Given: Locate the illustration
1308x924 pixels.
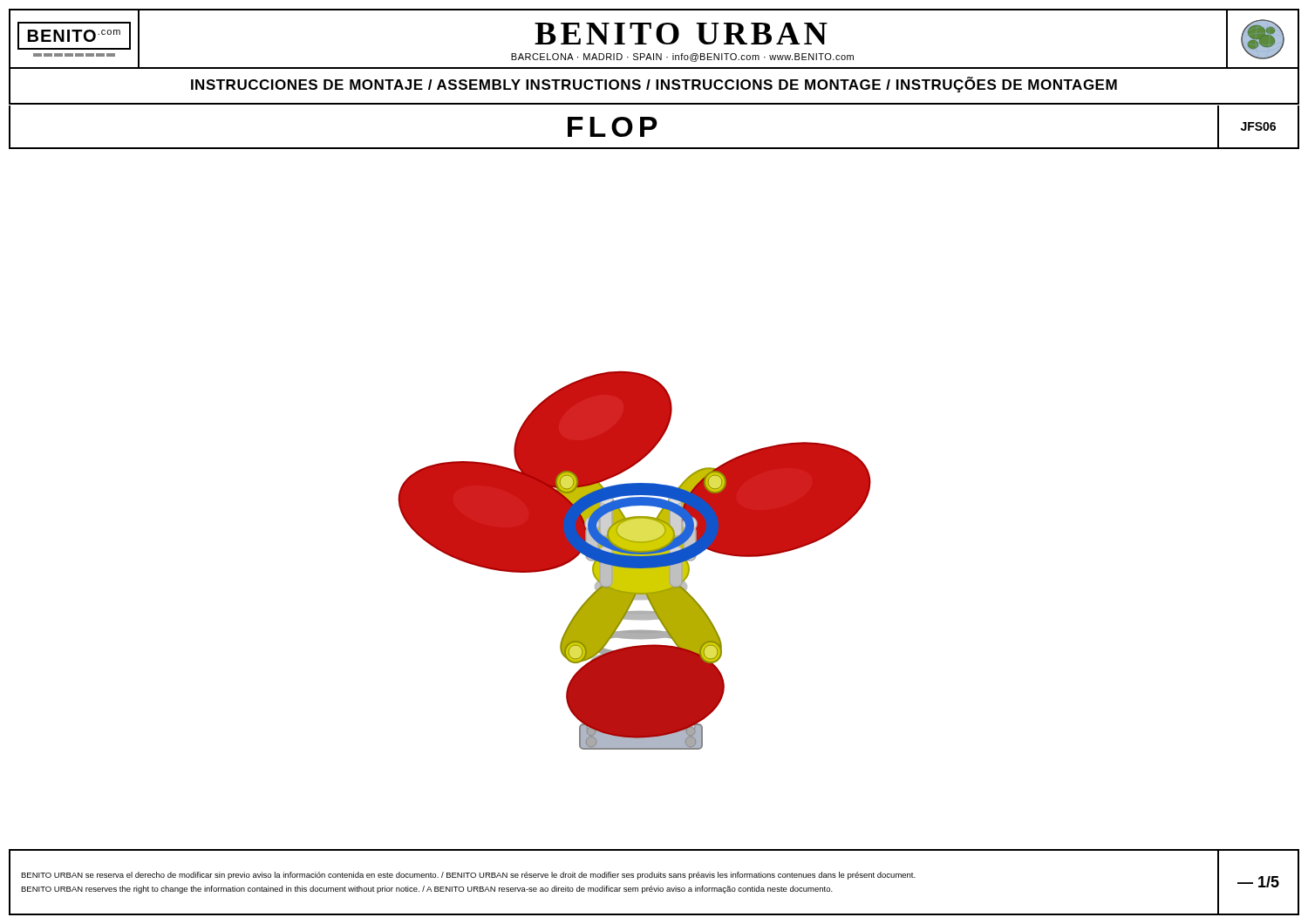Looking at the screenshot, I should (654, 499).
